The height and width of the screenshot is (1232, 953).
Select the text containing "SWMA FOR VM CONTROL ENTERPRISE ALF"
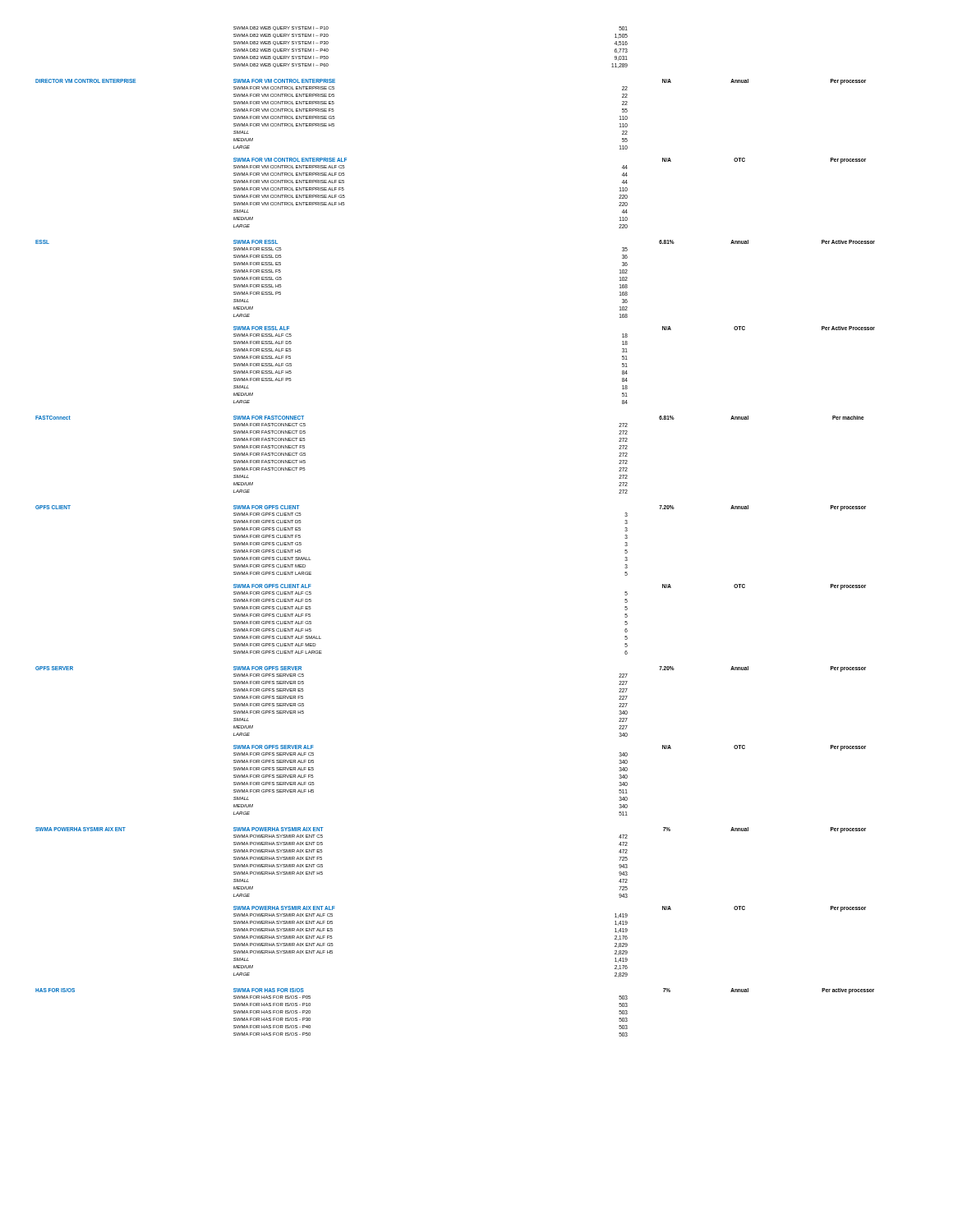click(x=290, y=160)
